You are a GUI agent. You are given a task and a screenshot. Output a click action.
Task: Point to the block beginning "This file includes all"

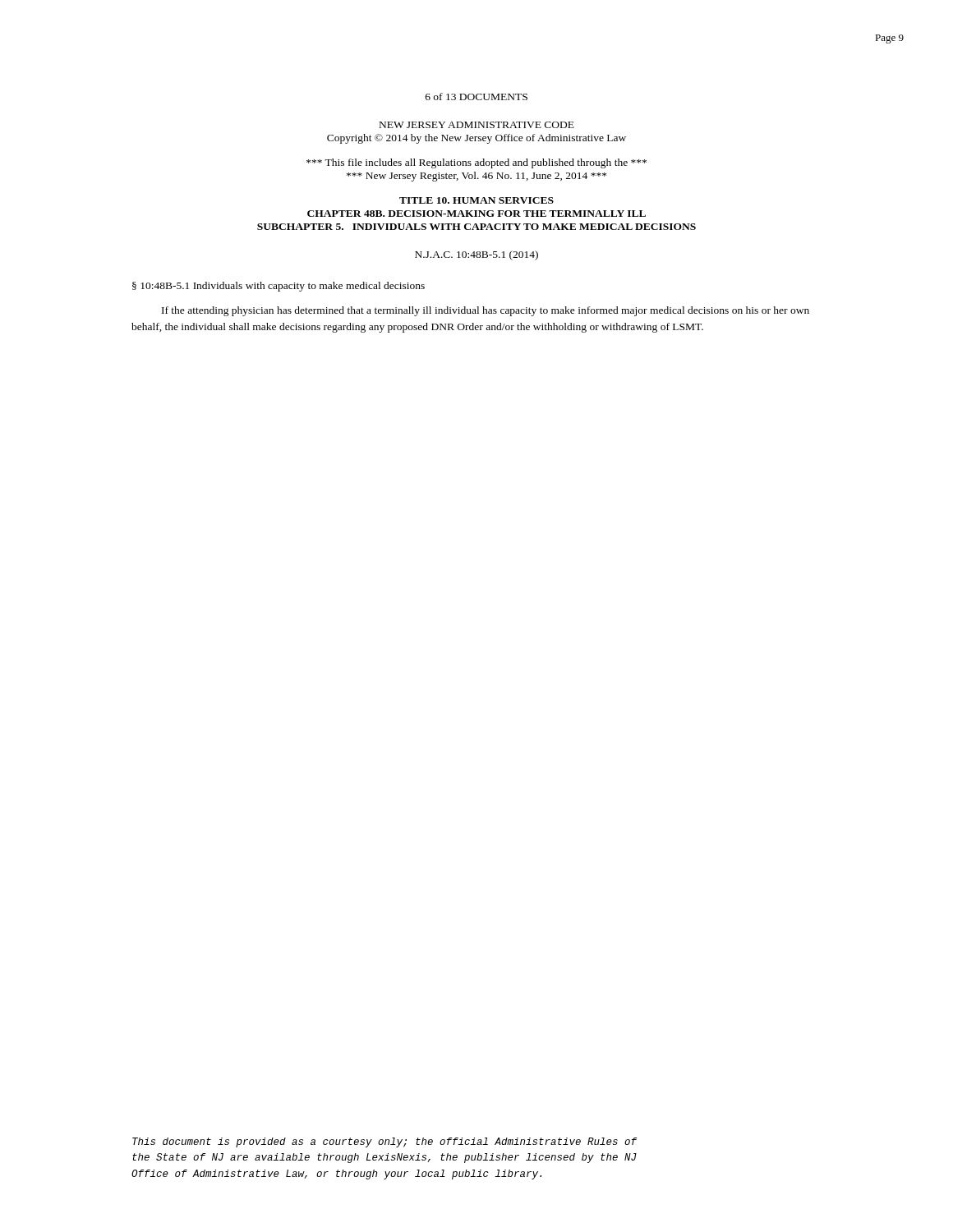click(x=476, y=169)
